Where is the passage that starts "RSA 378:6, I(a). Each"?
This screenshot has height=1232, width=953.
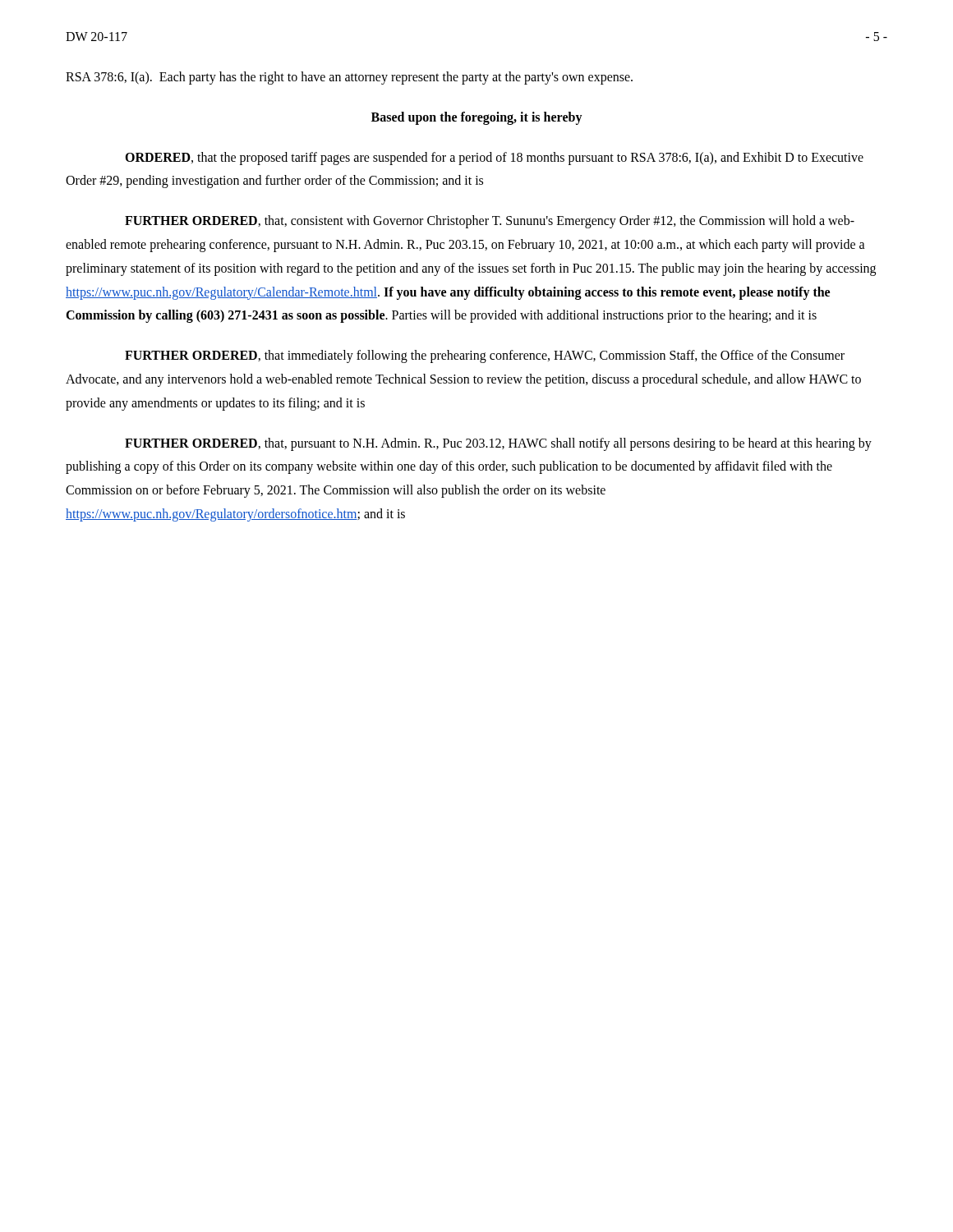coord(350,77)
